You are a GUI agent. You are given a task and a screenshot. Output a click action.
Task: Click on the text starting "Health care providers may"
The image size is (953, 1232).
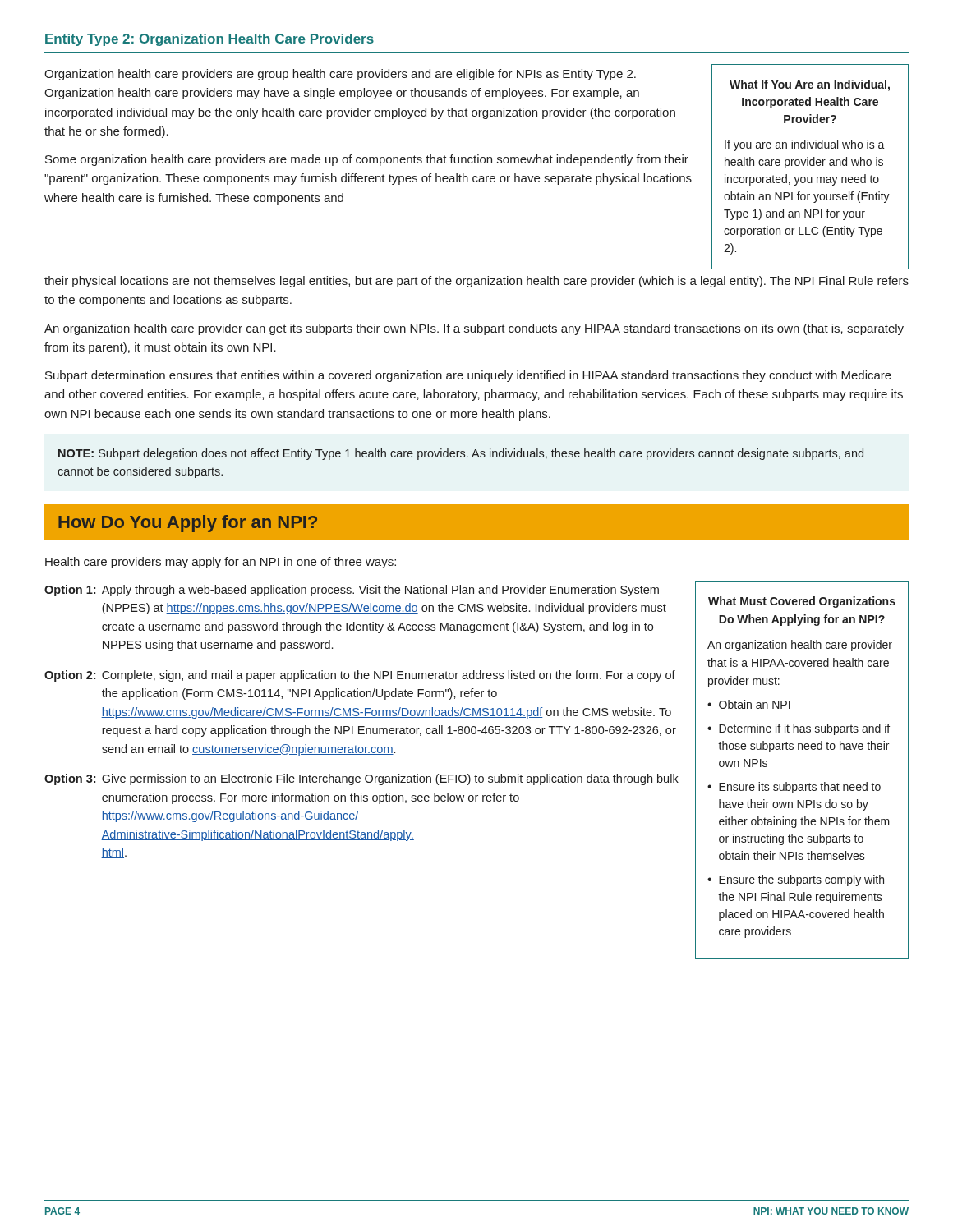(x=221, y=561)
